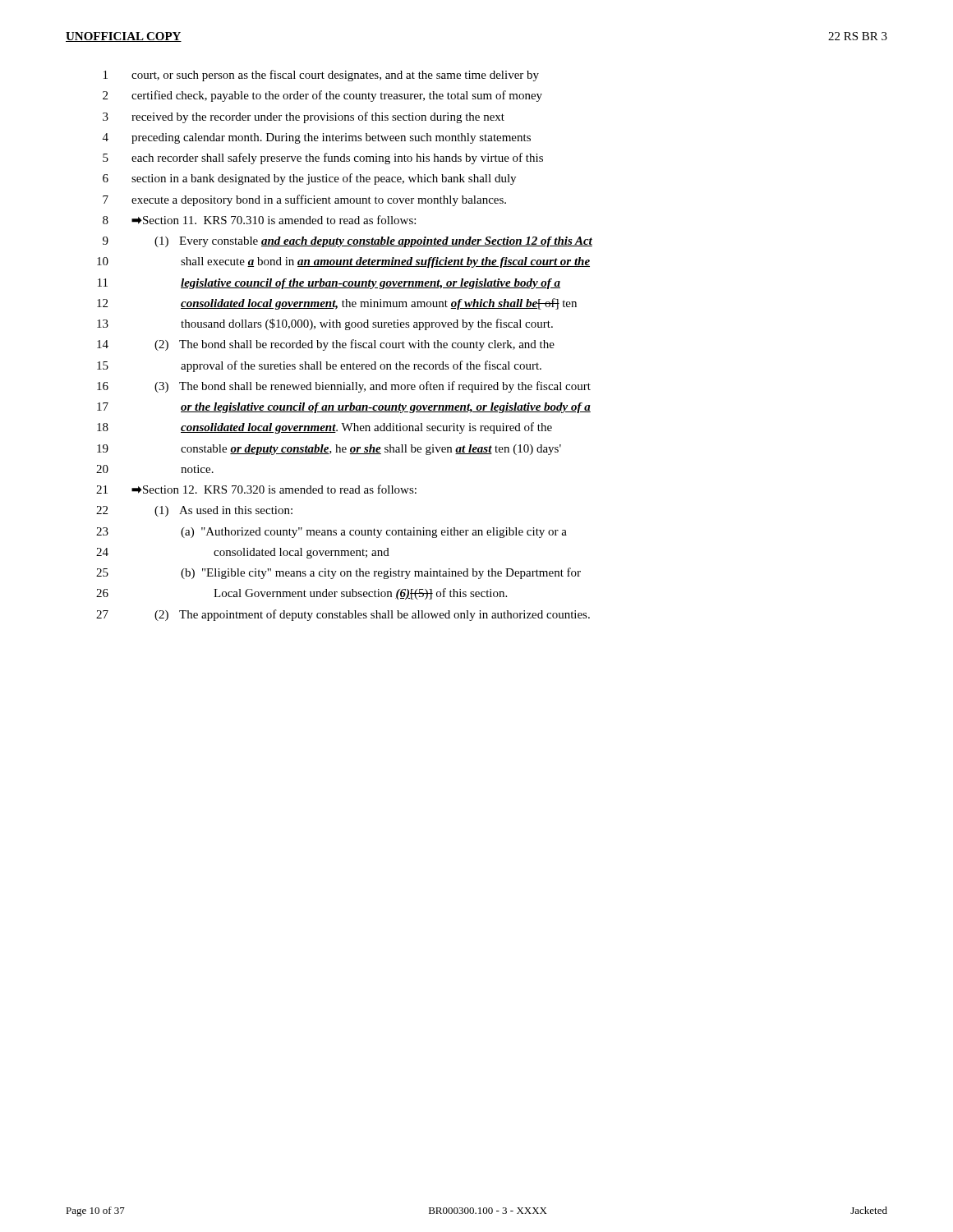Viewport: 953px width, 1232px height.
Task: Locate the block of text that opens with "17 or the legislative council of an urban-county"
Action: (476, 407)
